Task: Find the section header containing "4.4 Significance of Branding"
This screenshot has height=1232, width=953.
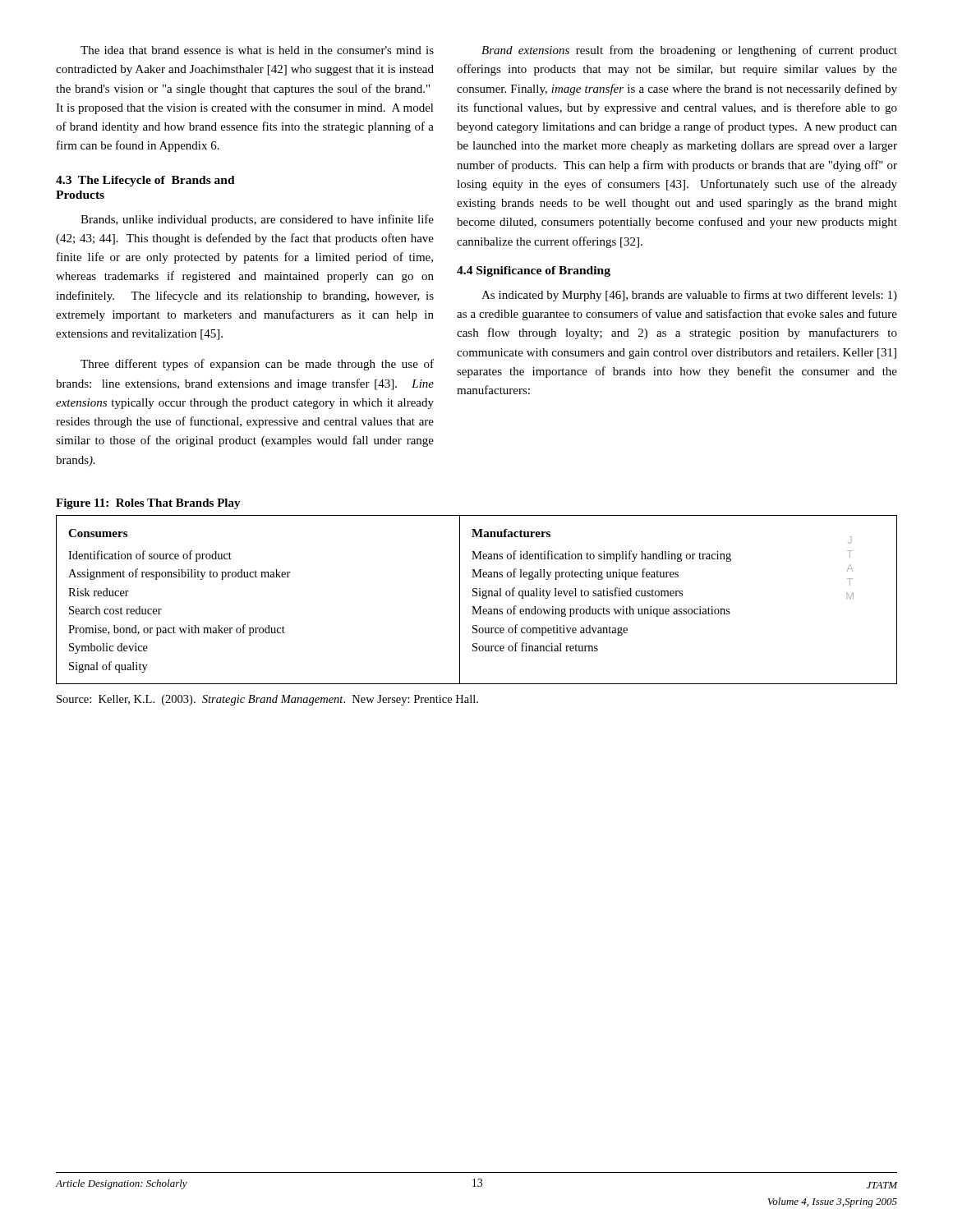Action: 534,270
